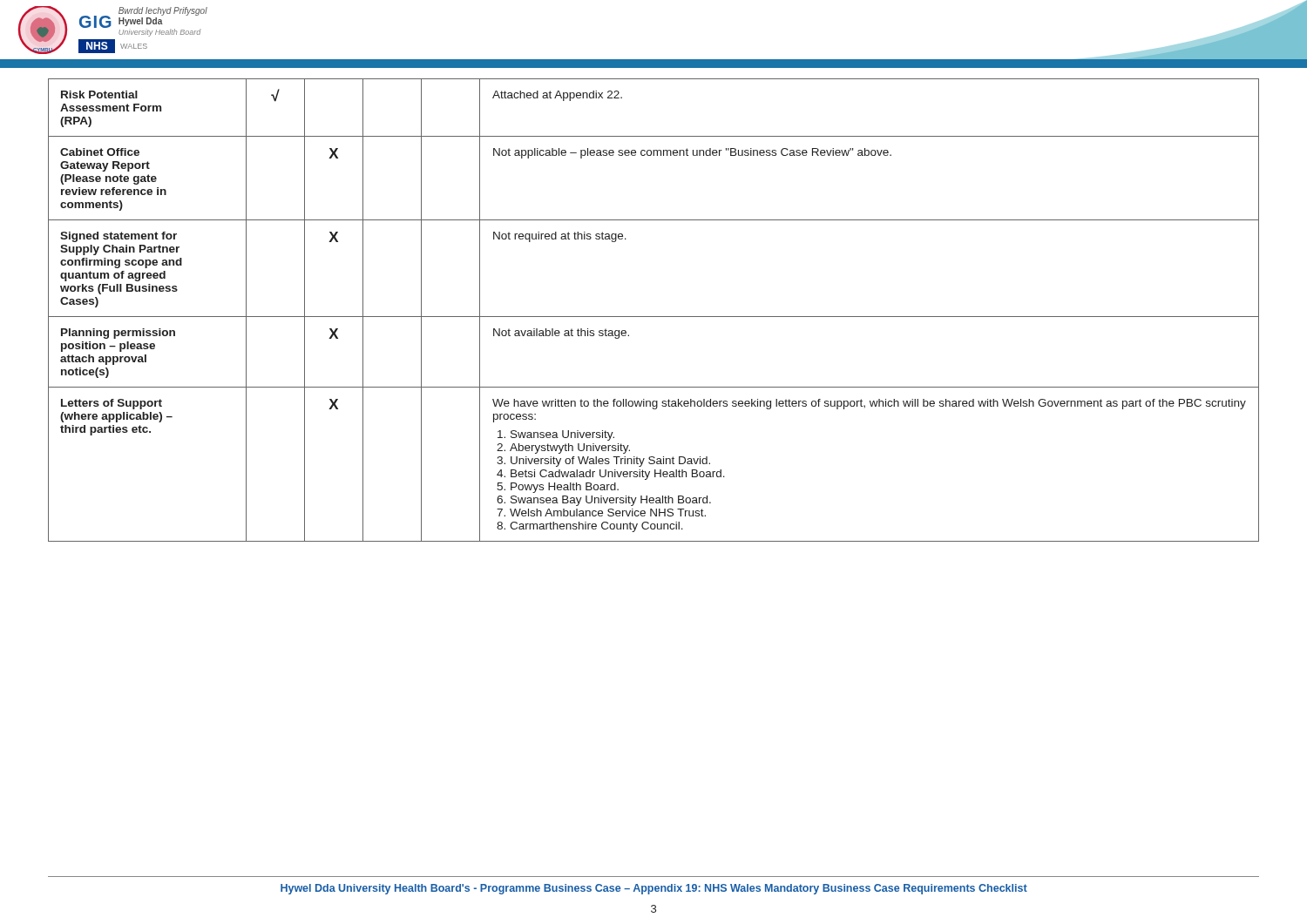
Task: Find the table that mentions "Not required at this stage."
Action: (x=654, y=310)
